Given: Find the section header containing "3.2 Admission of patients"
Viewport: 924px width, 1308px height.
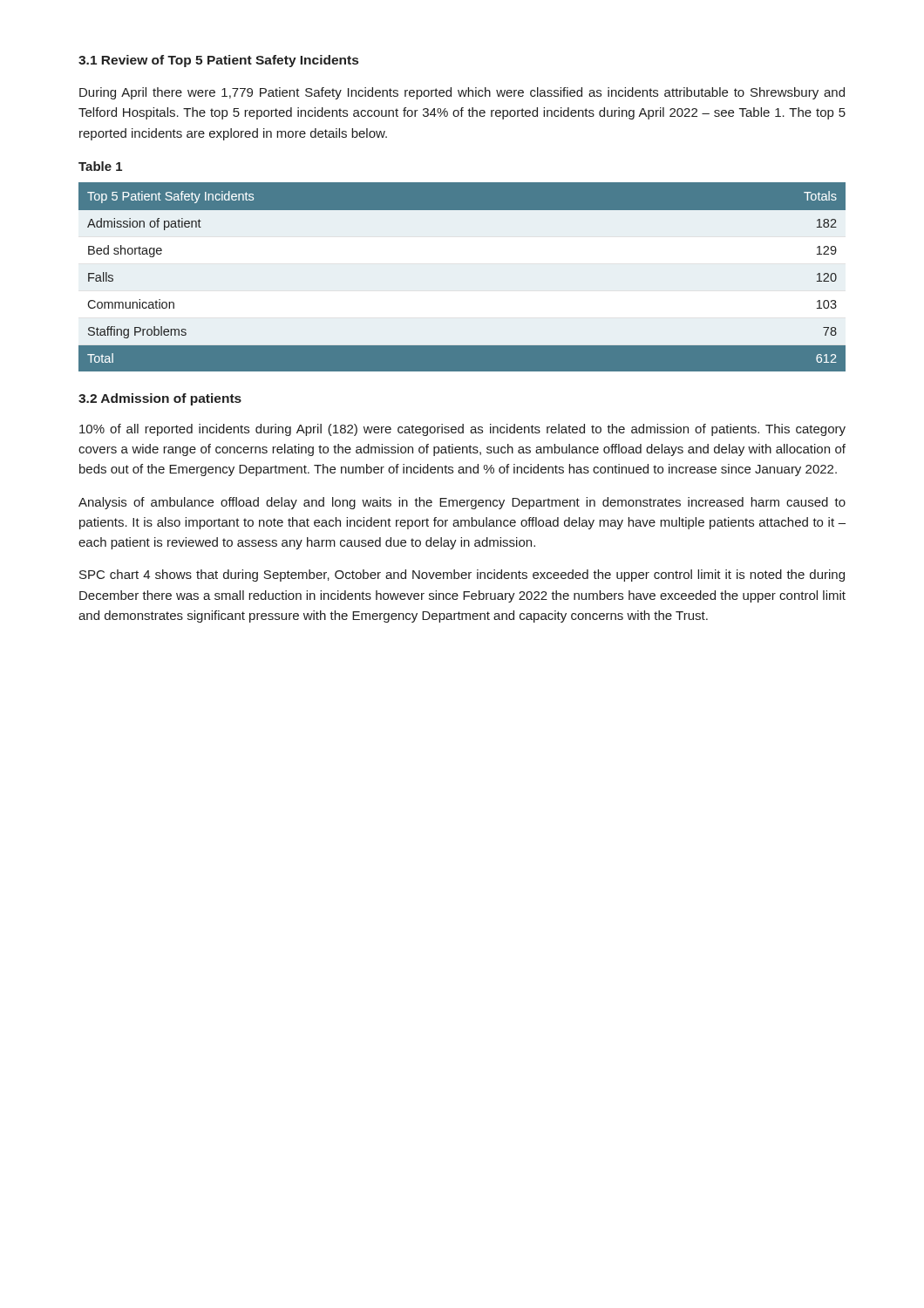Looking at the screenshot, I should [x=160, y=398].
